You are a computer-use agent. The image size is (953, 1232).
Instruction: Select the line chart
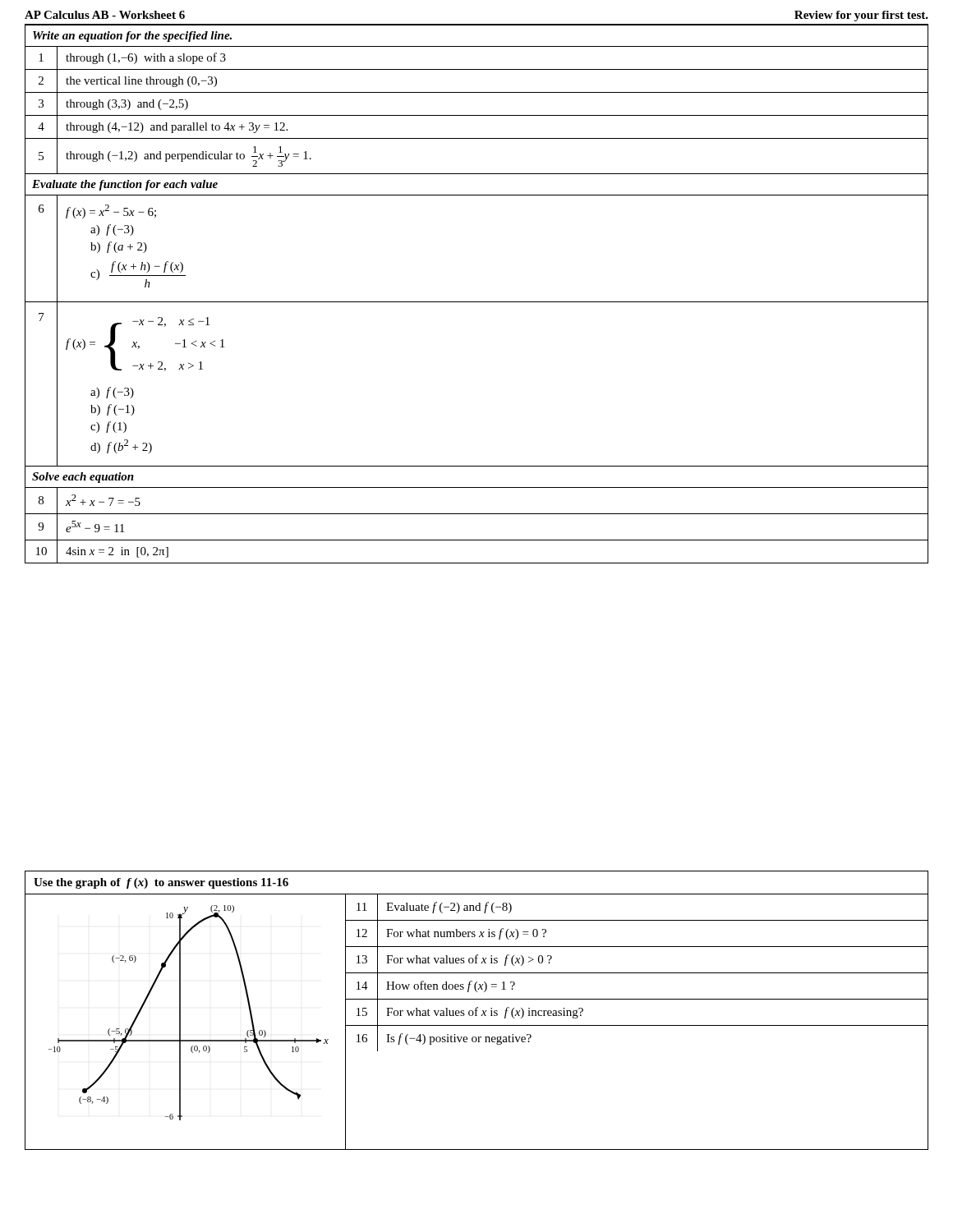[182, 1022]
